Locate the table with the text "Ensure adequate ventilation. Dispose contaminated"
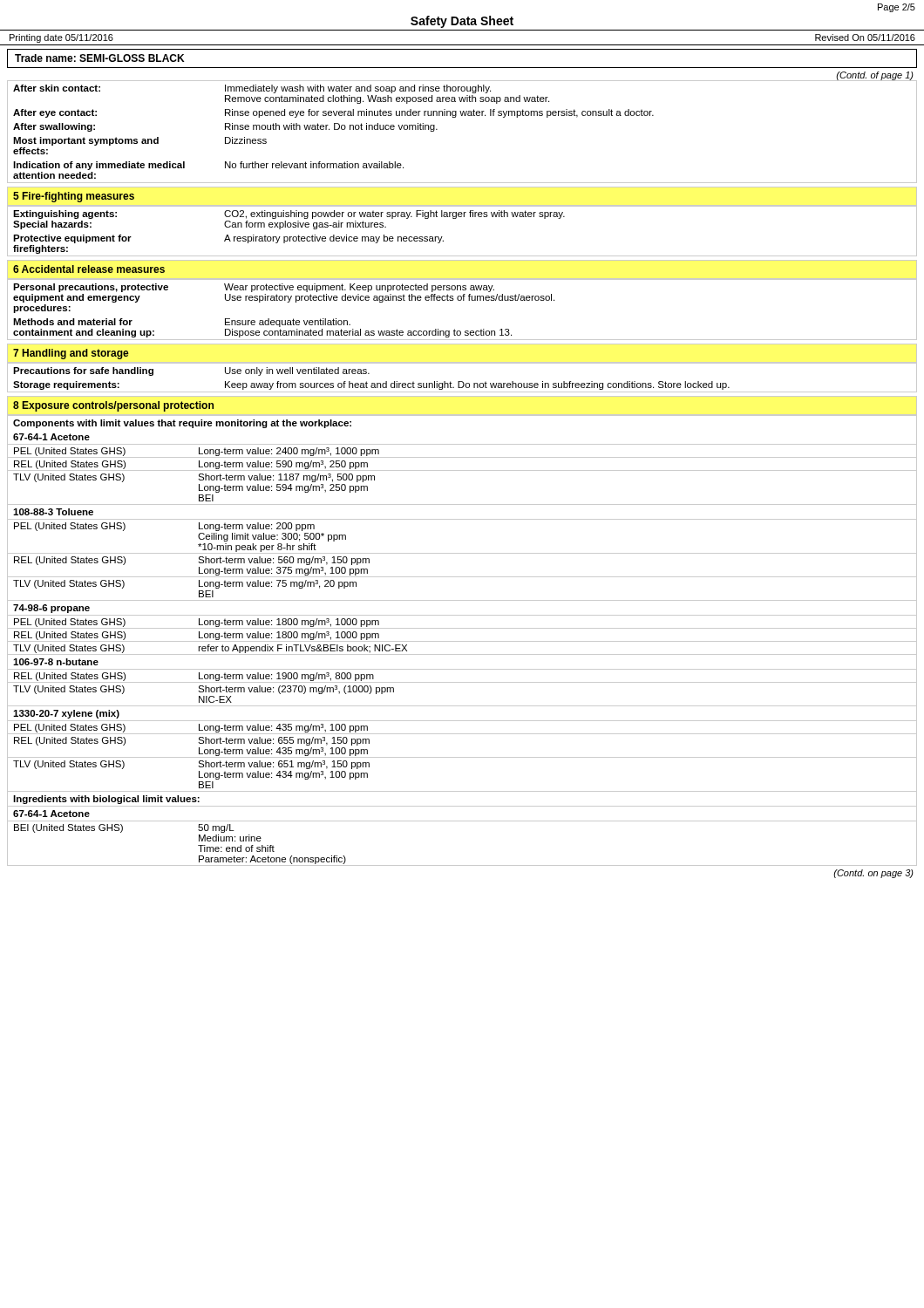This screenshot has height=1308, width=924. tap(462, 310)
